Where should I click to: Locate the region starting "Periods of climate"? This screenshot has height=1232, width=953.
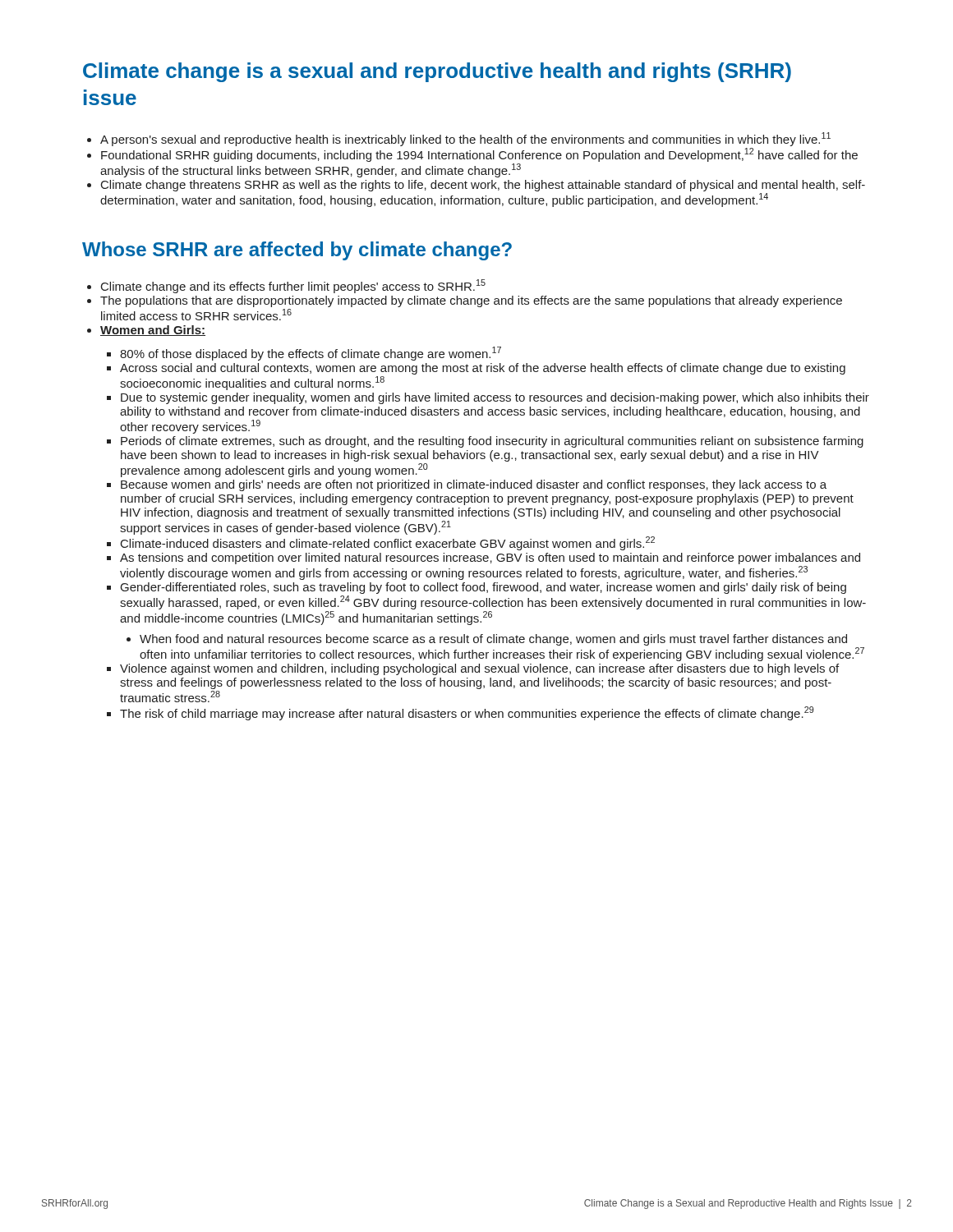(495, 455)
